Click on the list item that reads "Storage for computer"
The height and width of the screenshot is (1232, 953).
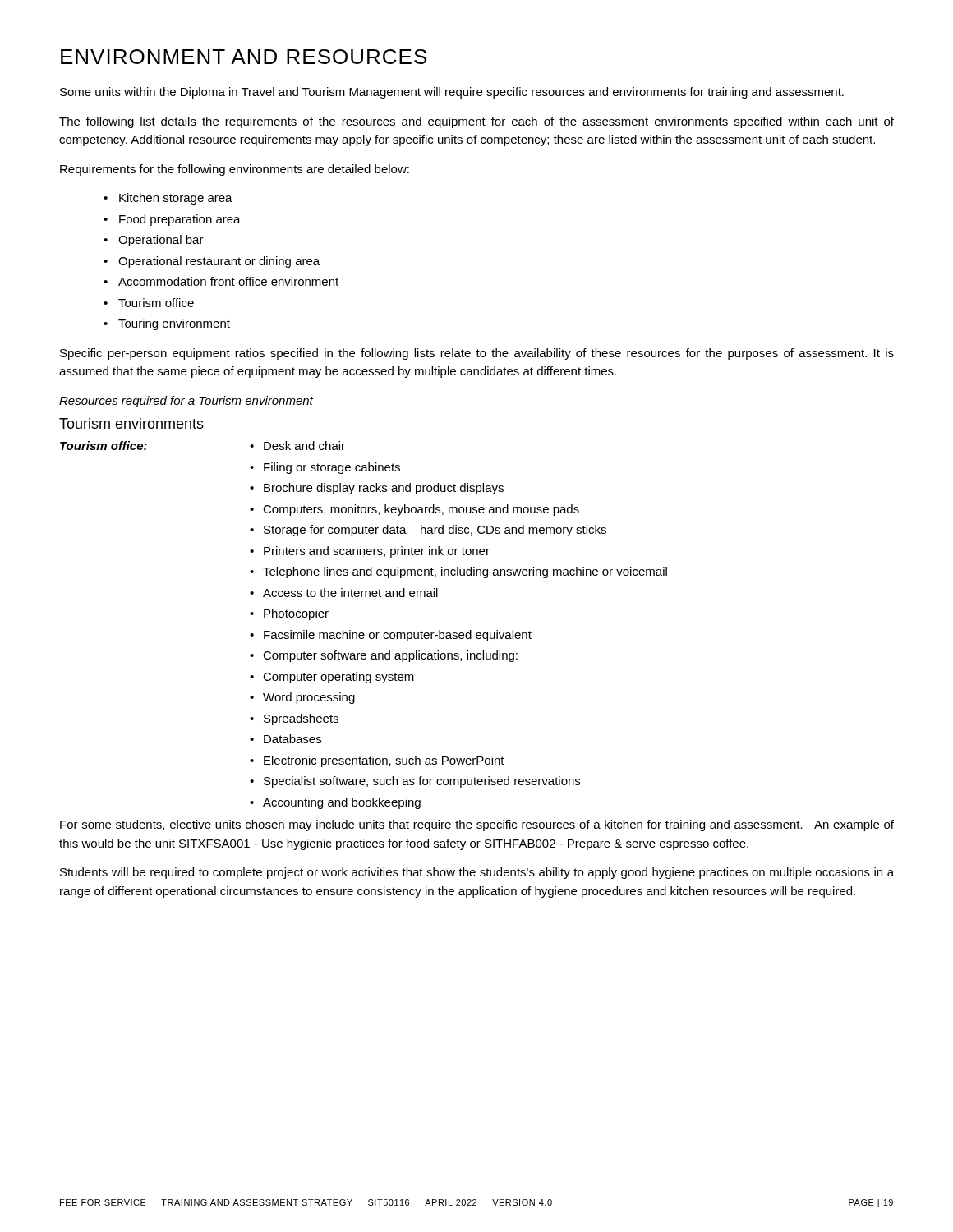pyautogui.click(x=435, y=529)
